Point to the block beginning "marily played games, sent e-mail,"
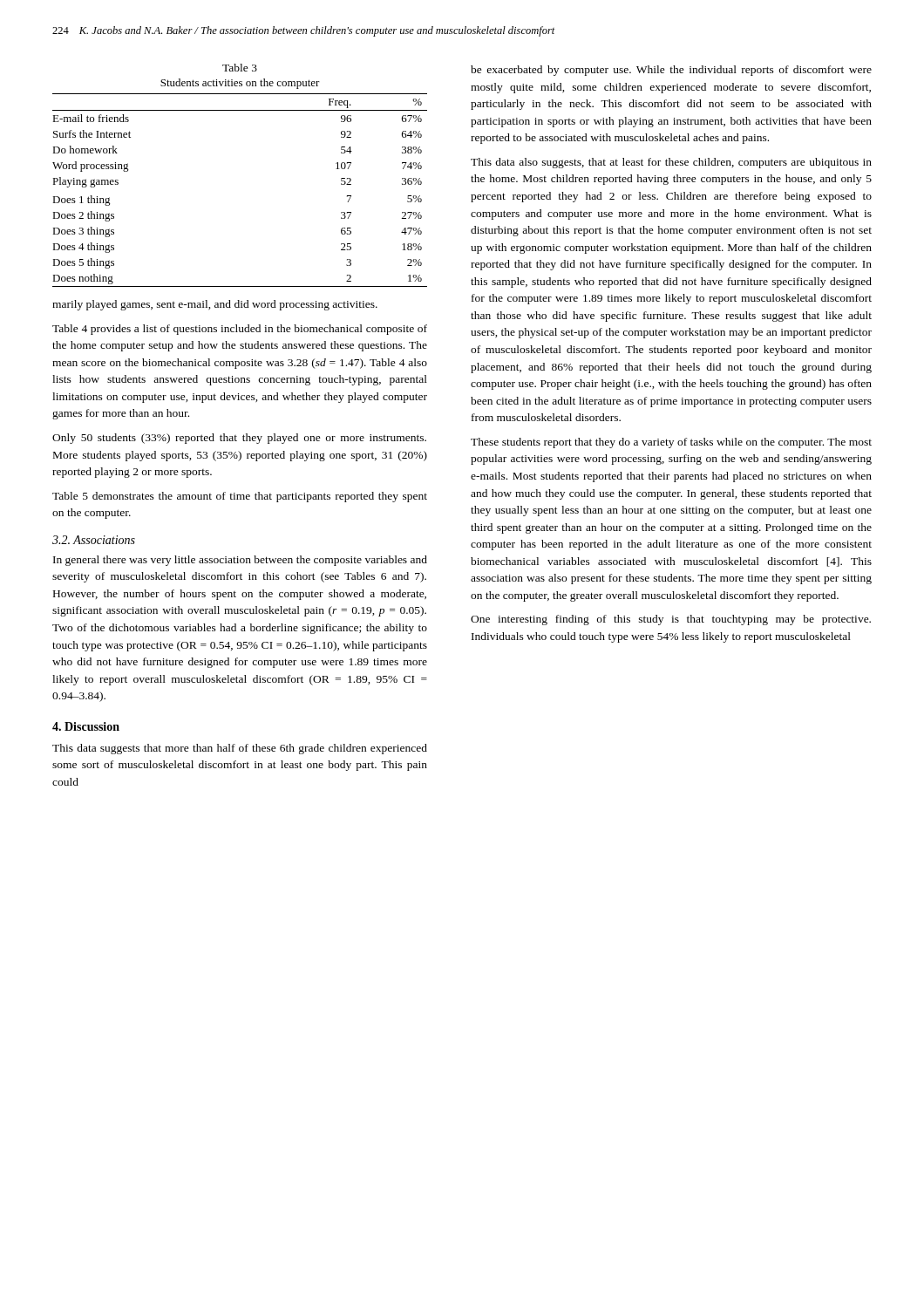This screenshot has width=924, height=1308. click(x=215, y=304)
